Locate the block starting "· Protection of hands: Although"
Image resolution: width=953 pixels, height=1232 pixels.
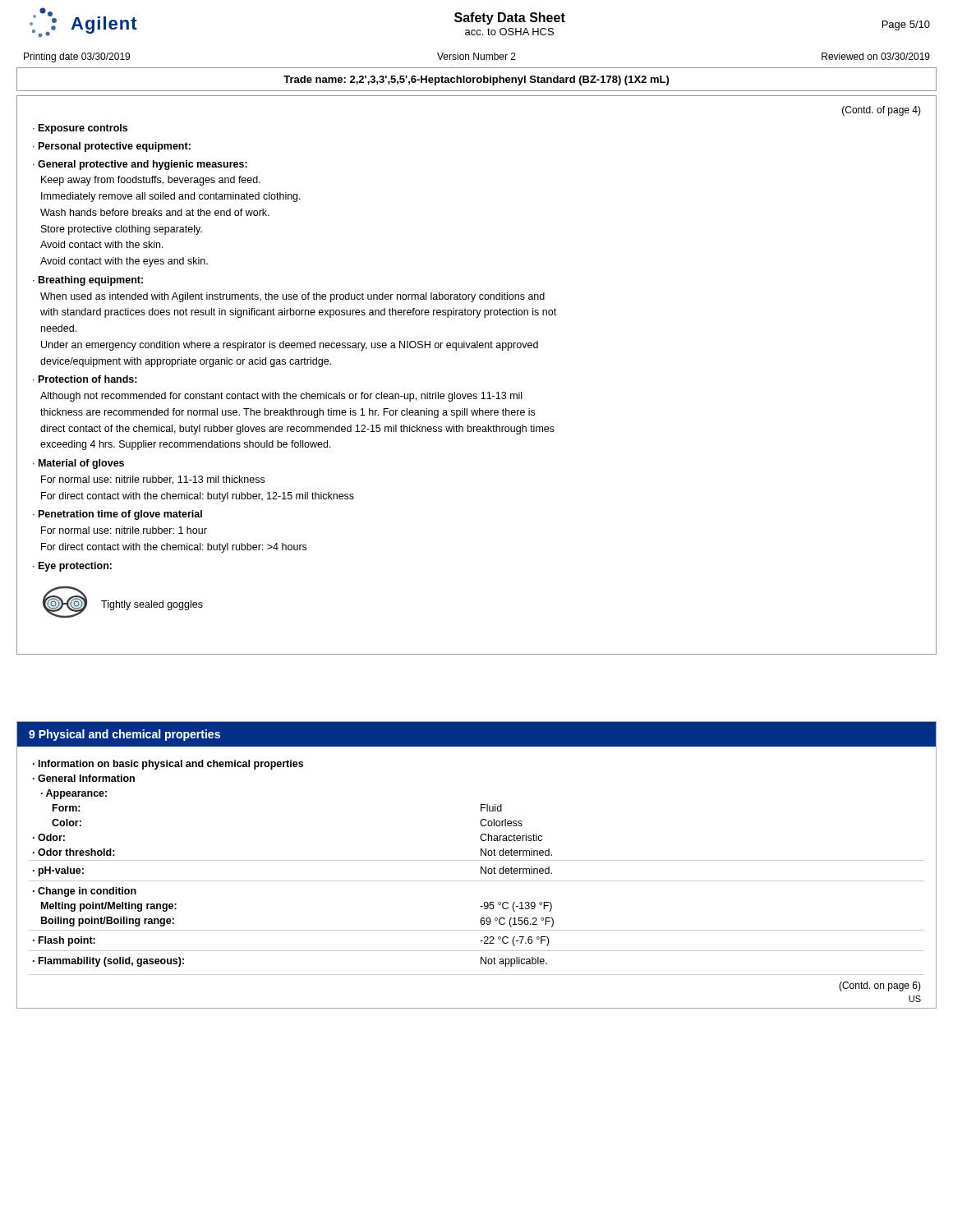click(x=293, y=412)
